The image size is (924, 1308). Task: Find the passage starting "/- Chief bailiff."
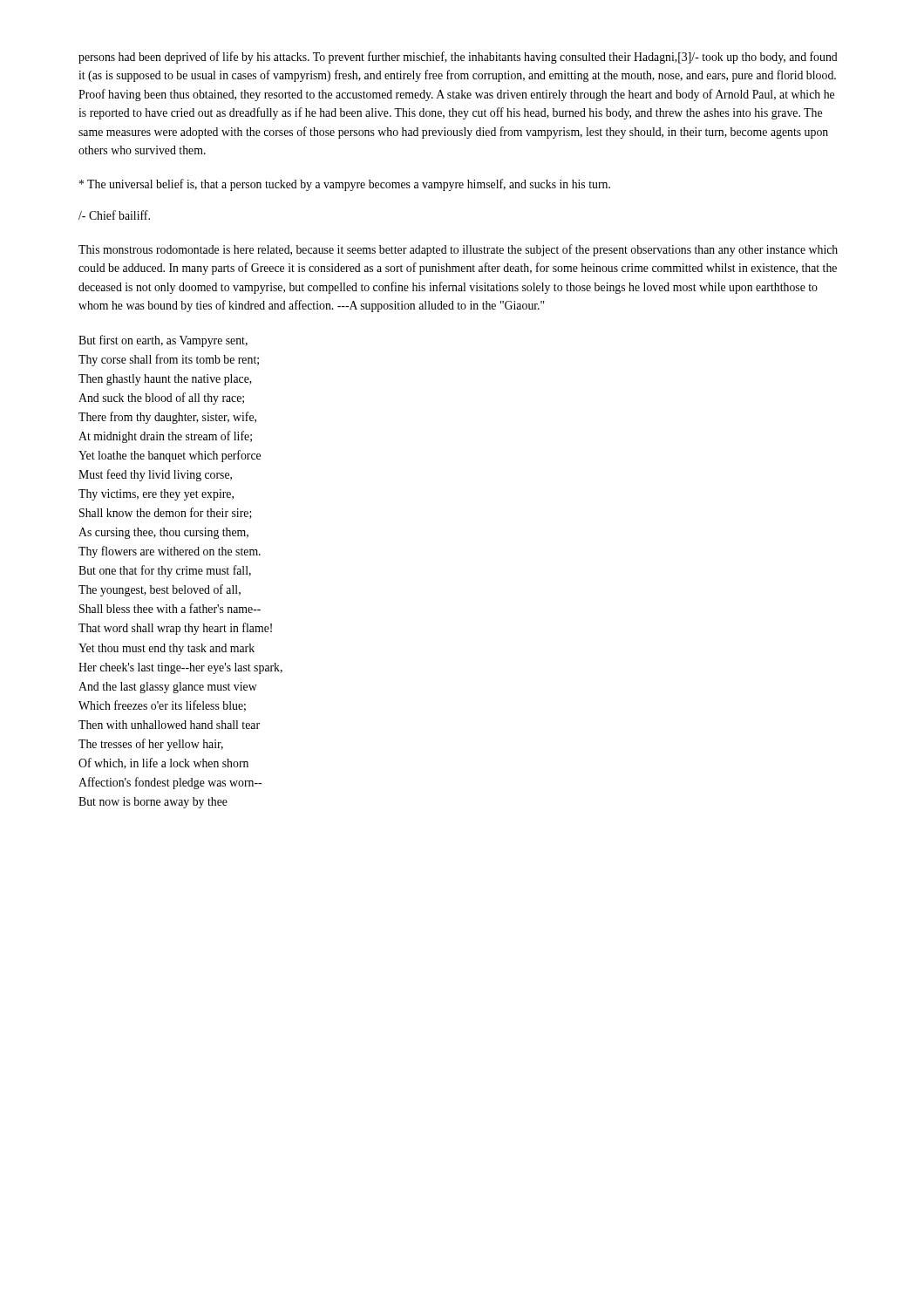pyautogui.click(x=115, y=216)
